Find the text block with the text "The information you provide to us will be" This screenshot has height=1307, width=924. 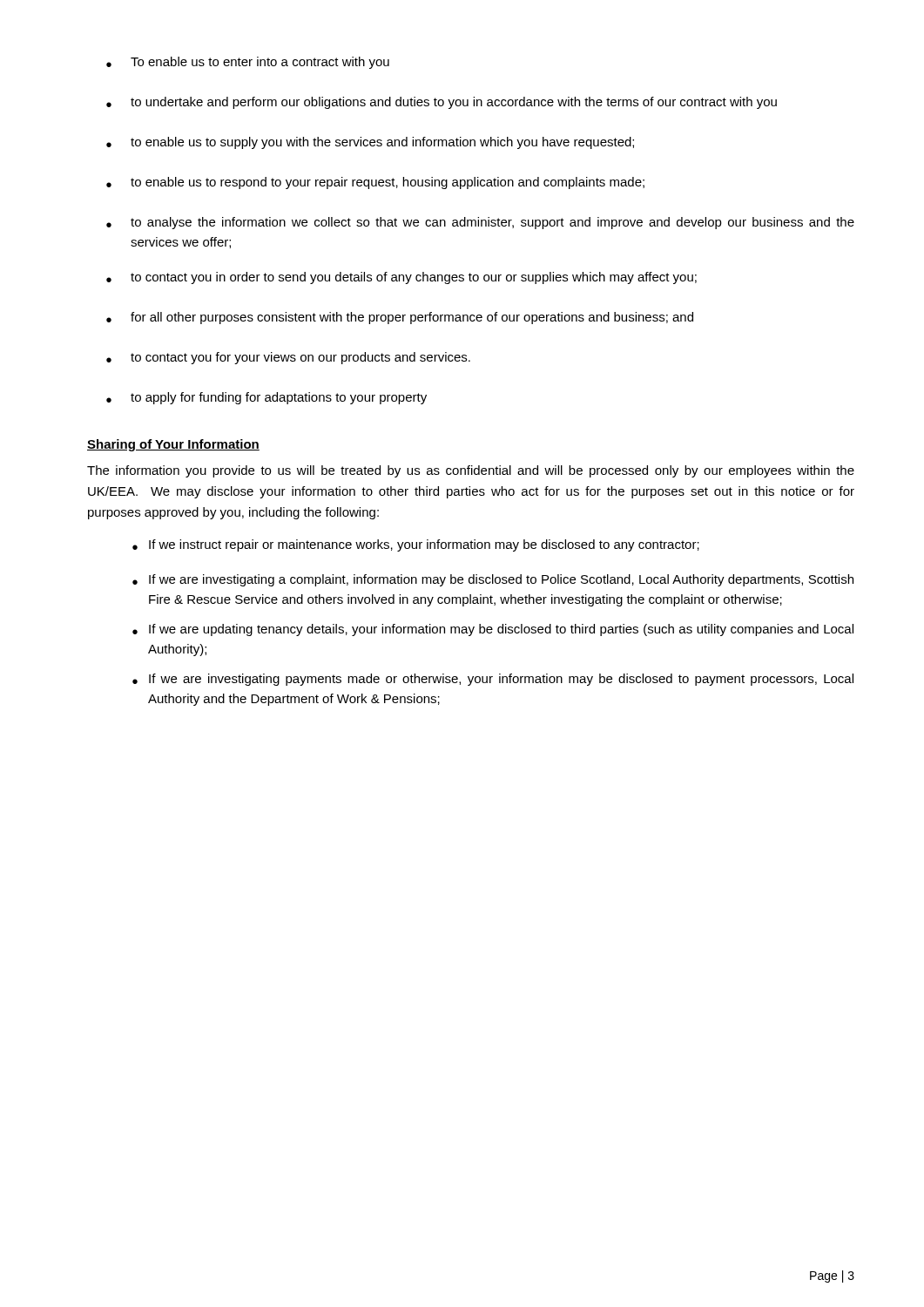point(471,491)
